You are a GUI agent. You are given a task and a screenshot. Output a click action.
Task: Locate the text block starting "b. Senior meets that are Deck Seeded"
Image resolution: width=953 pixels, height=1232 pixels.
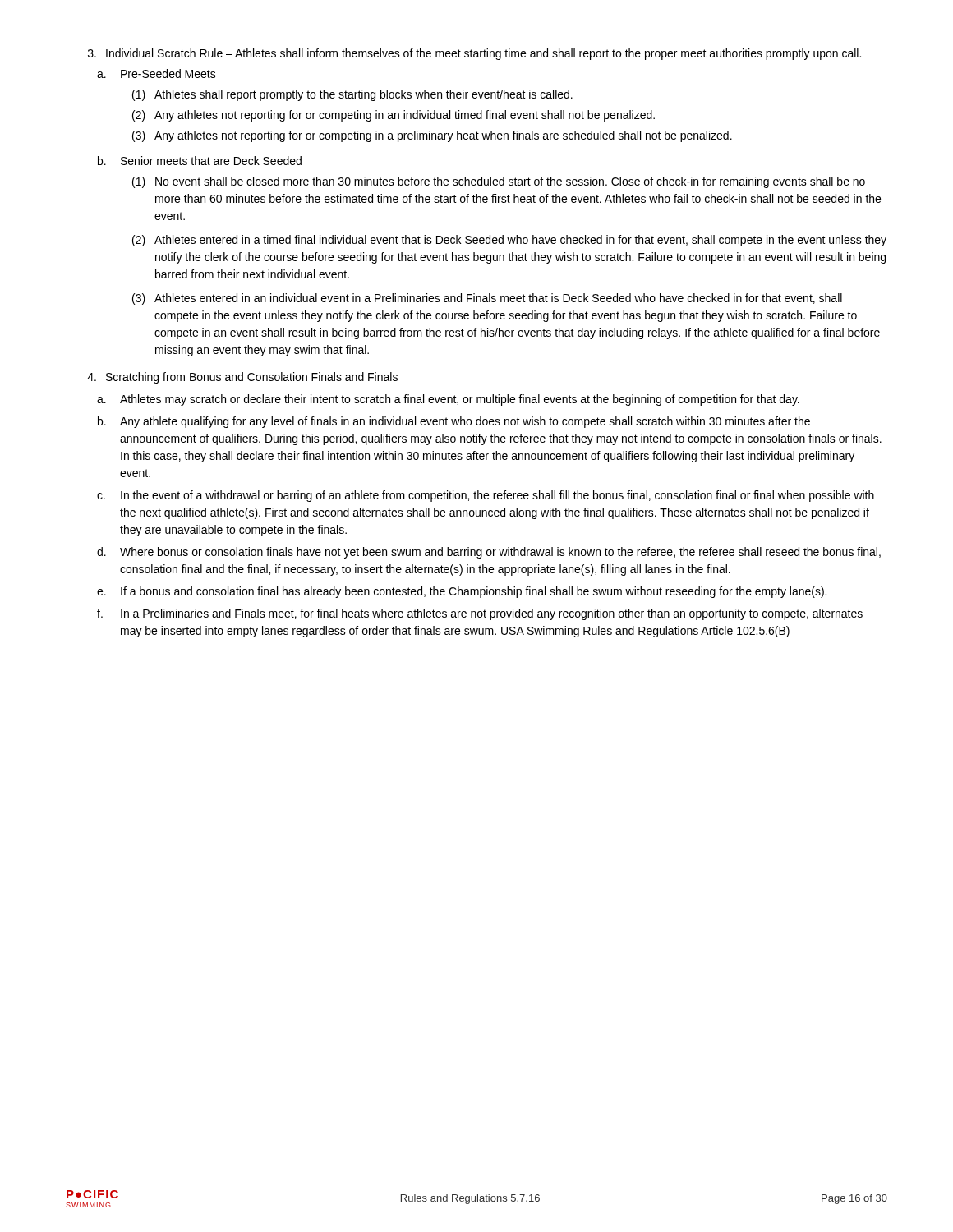(x=200, y=161)
